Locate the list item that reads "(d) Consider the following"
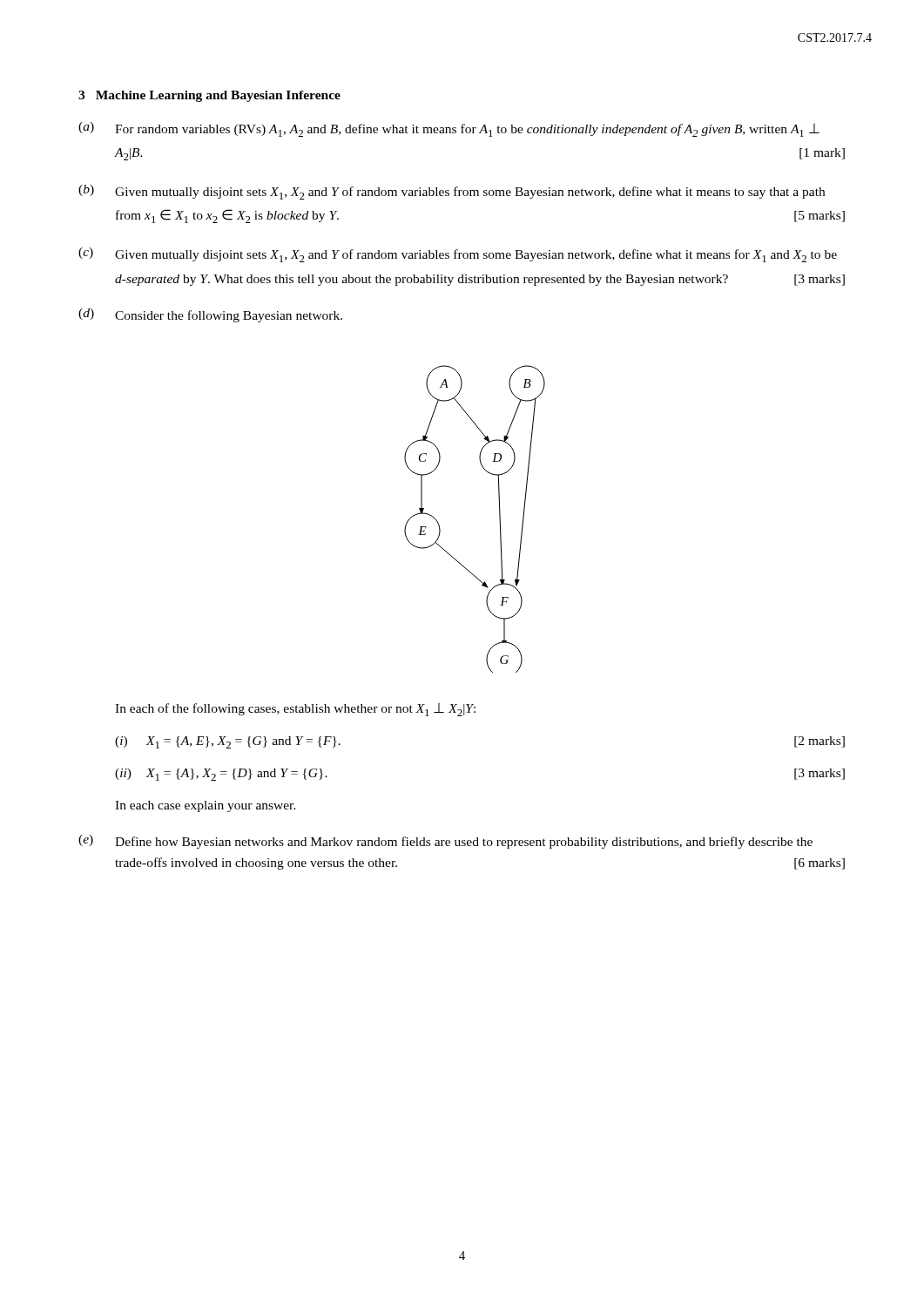 coord(462,560)
